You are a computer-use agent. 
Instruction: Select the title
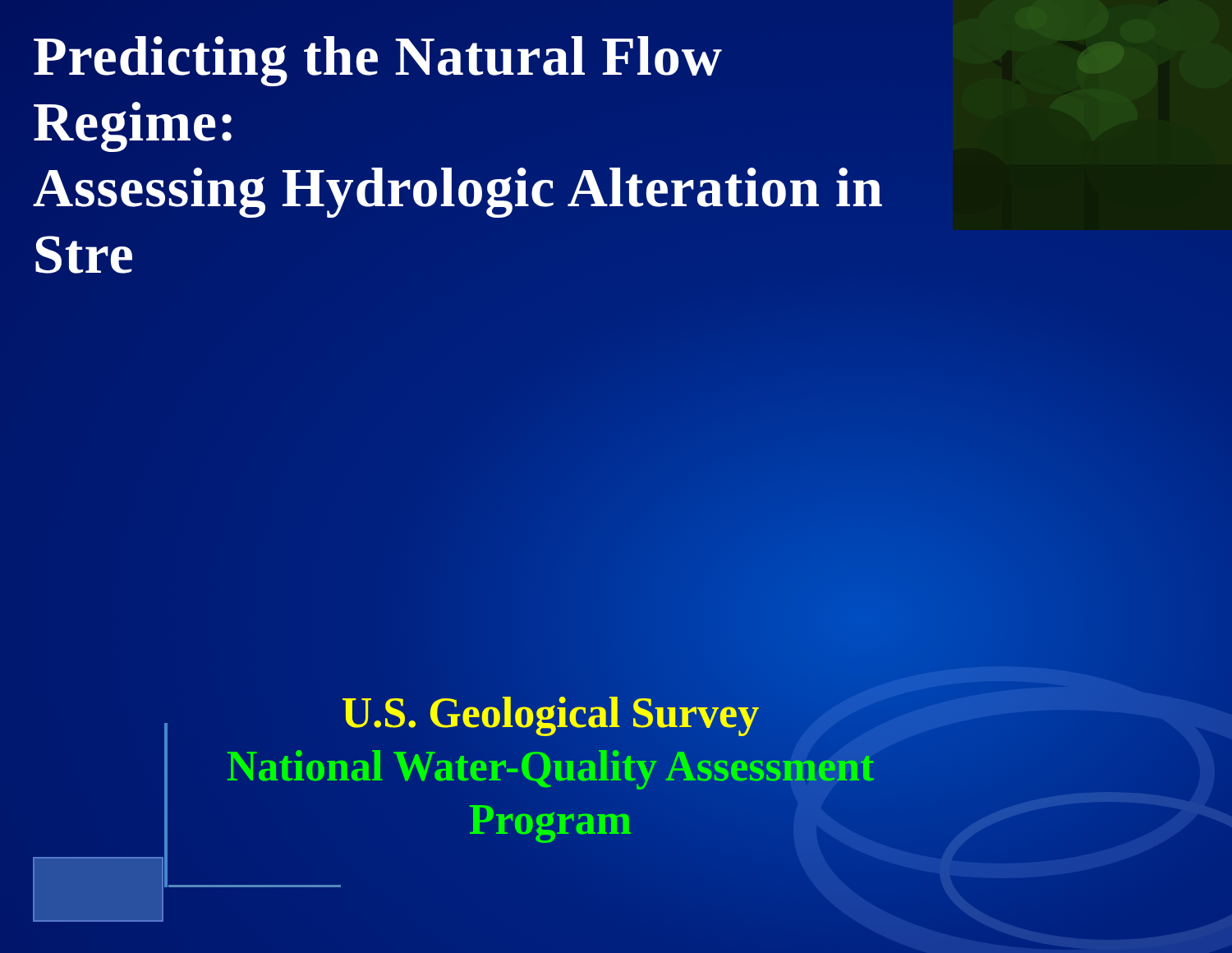(458, 155)
